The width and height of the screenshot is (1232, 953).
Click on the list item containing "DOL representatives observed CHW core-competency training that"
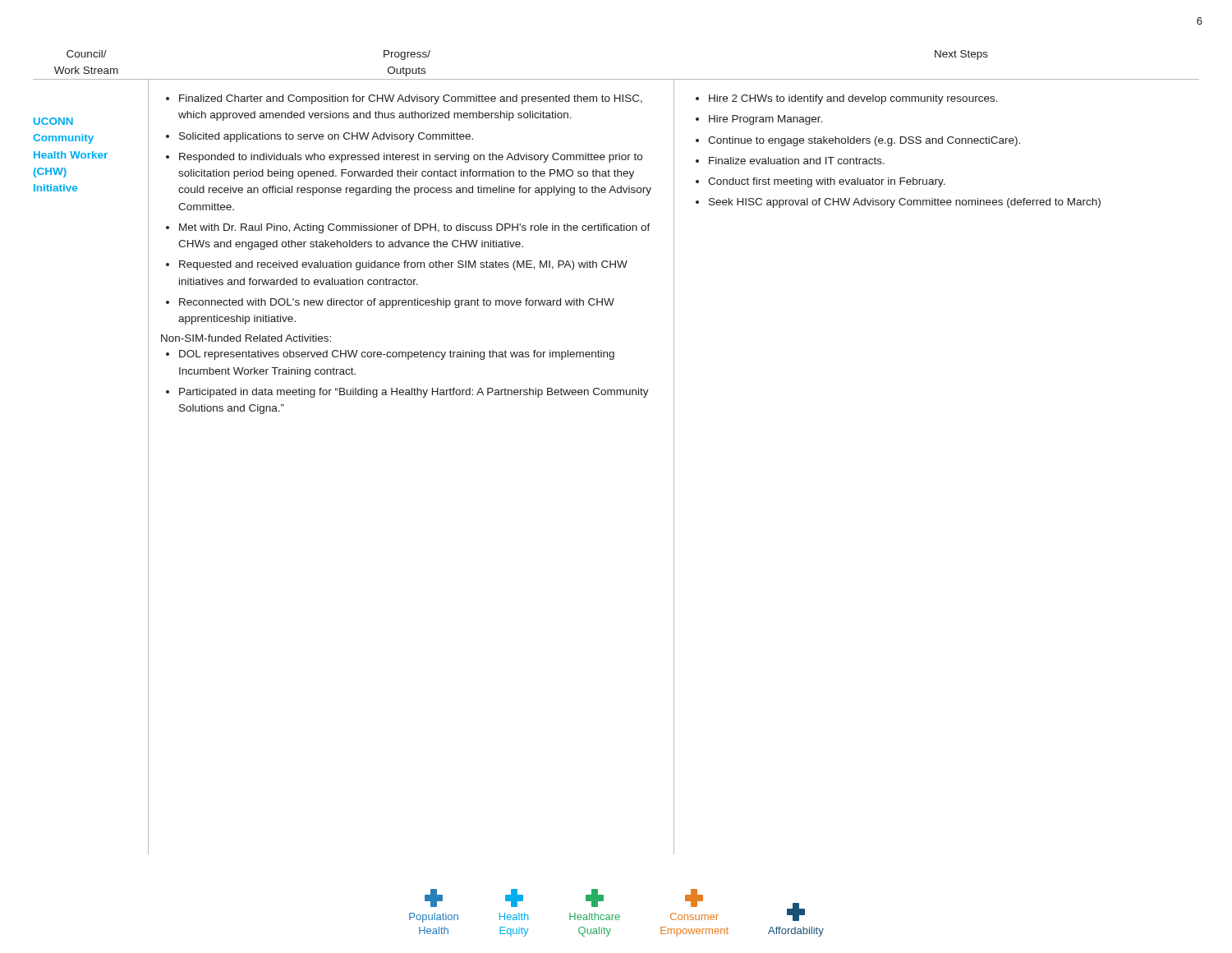point(397,362)
